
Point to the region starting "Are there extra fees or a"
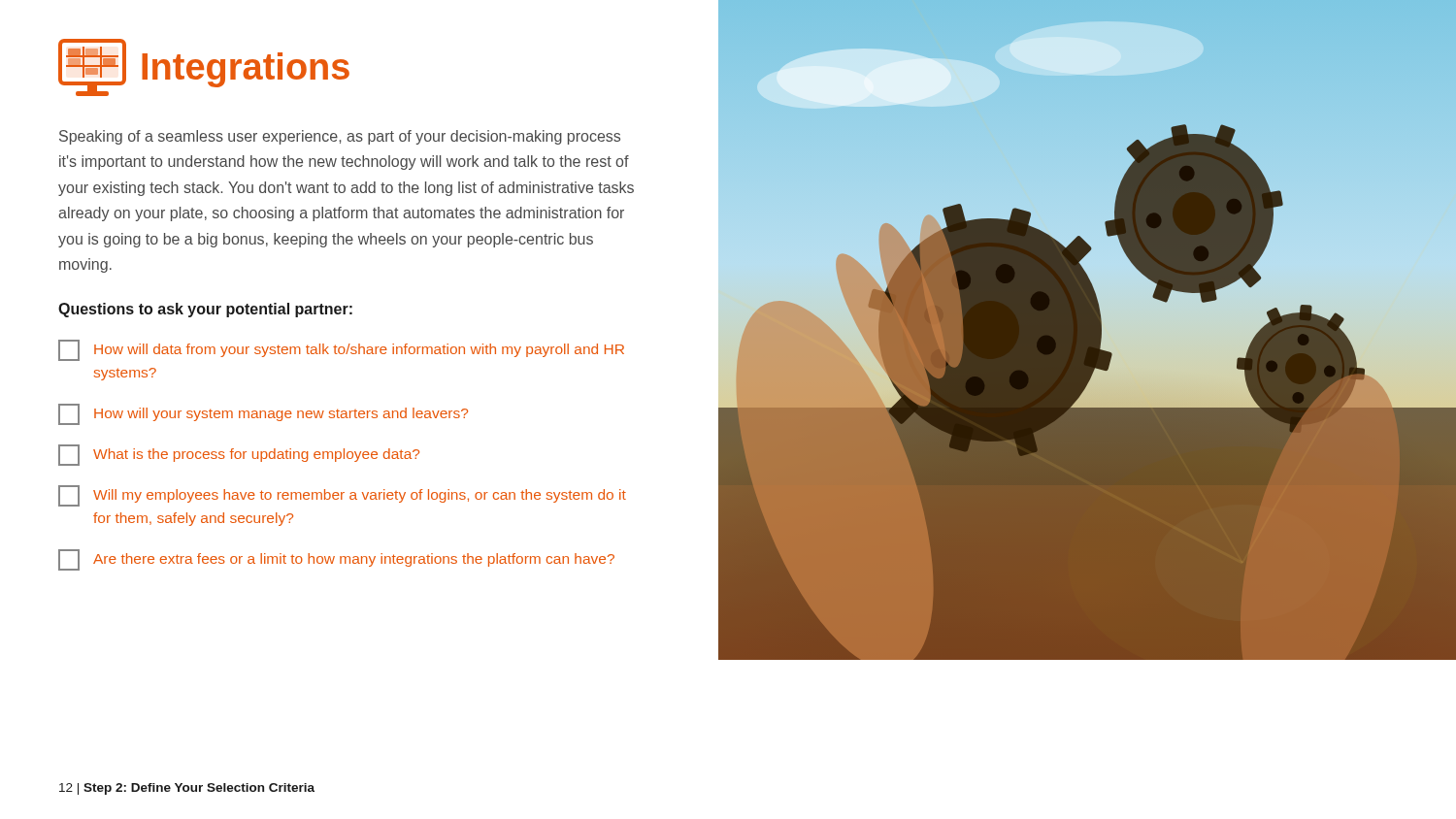337,559
